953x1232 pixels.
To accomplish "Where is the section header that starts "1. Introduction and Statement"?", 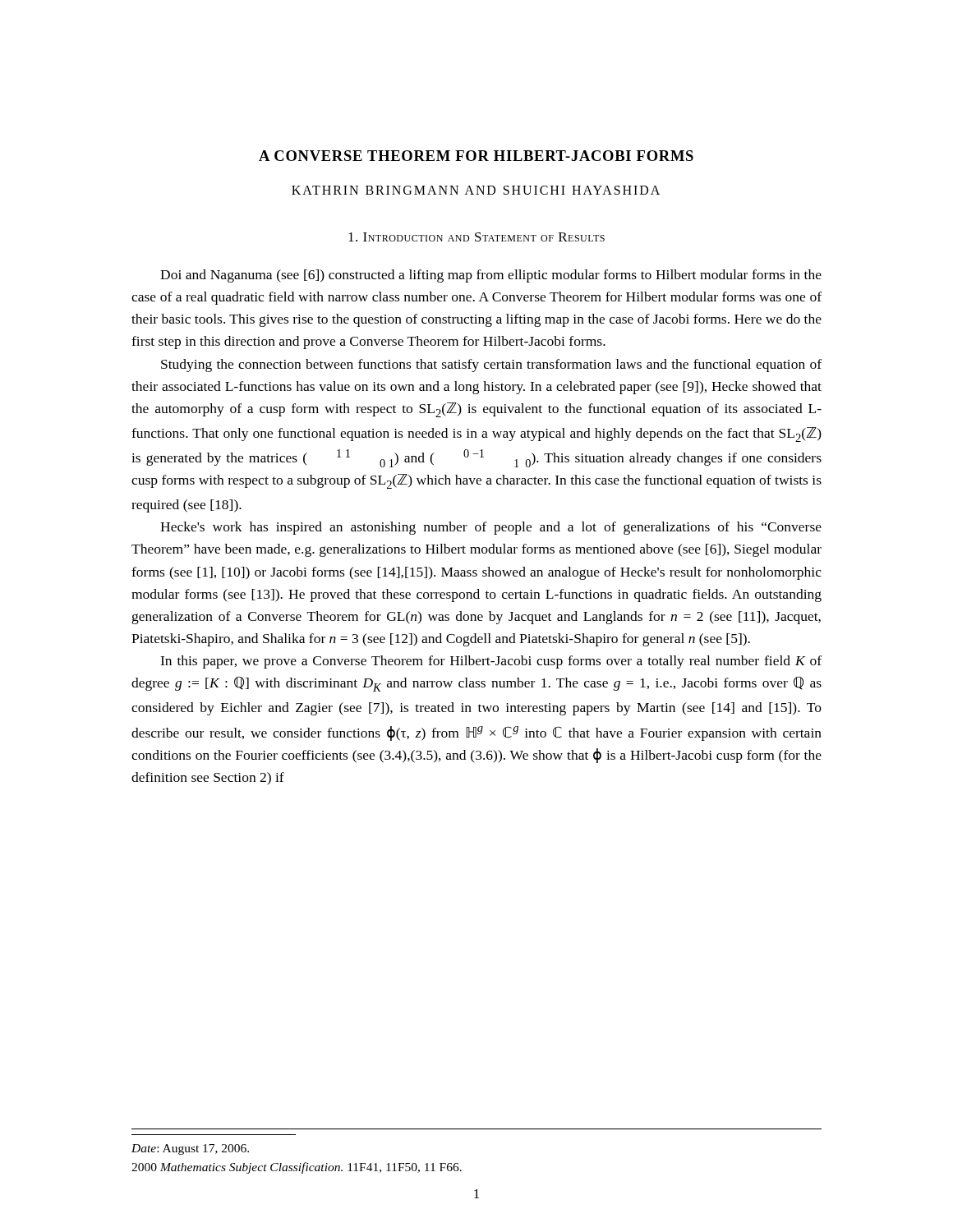I will pyautogui.click(x=476, y=237).
